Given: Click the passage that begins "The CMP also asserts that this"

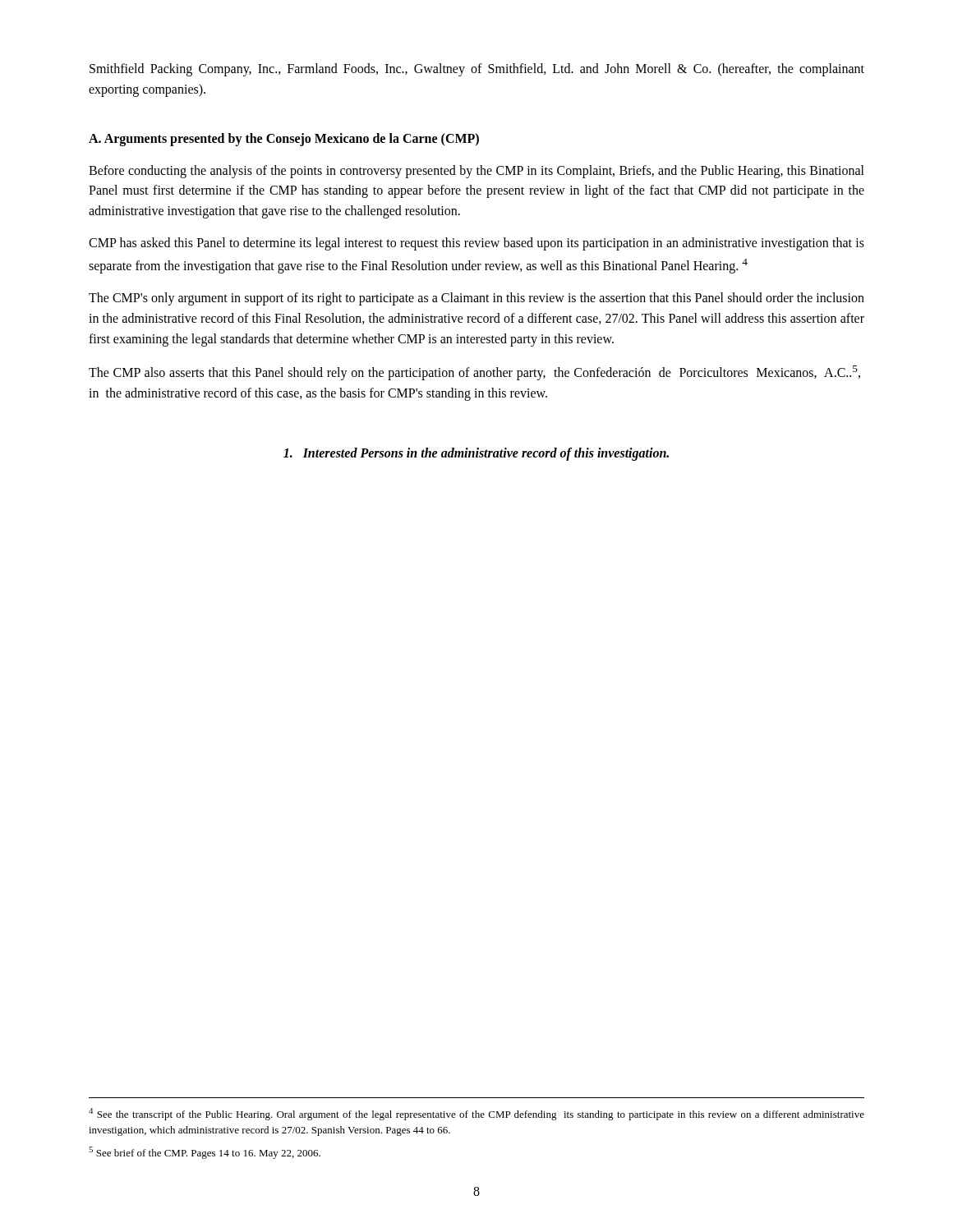Looking at the screenshot, I should (x=476, y=381).
